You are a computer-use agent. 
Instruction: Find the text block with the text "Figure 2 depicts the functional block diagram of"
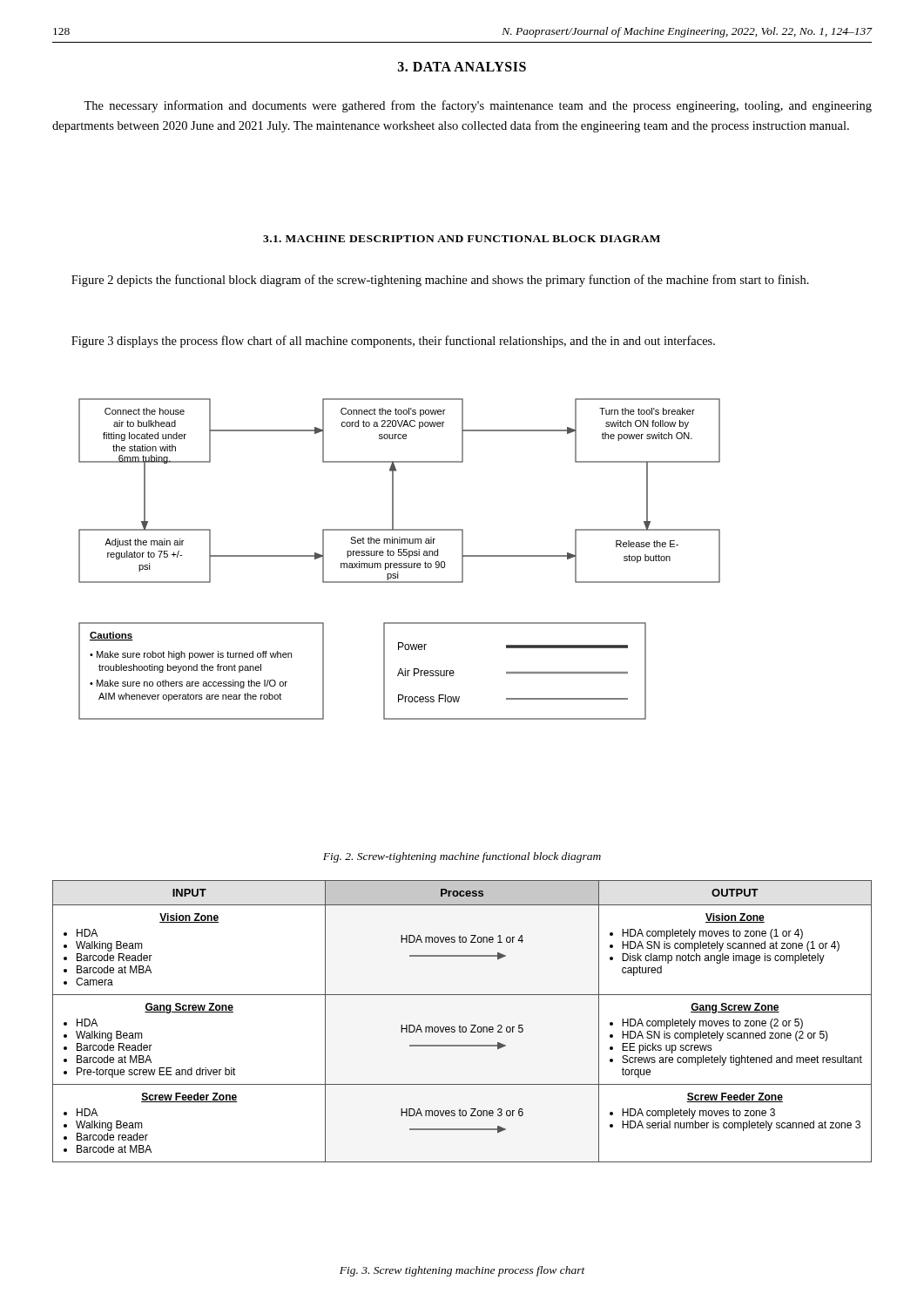click(x=431, y=280)
